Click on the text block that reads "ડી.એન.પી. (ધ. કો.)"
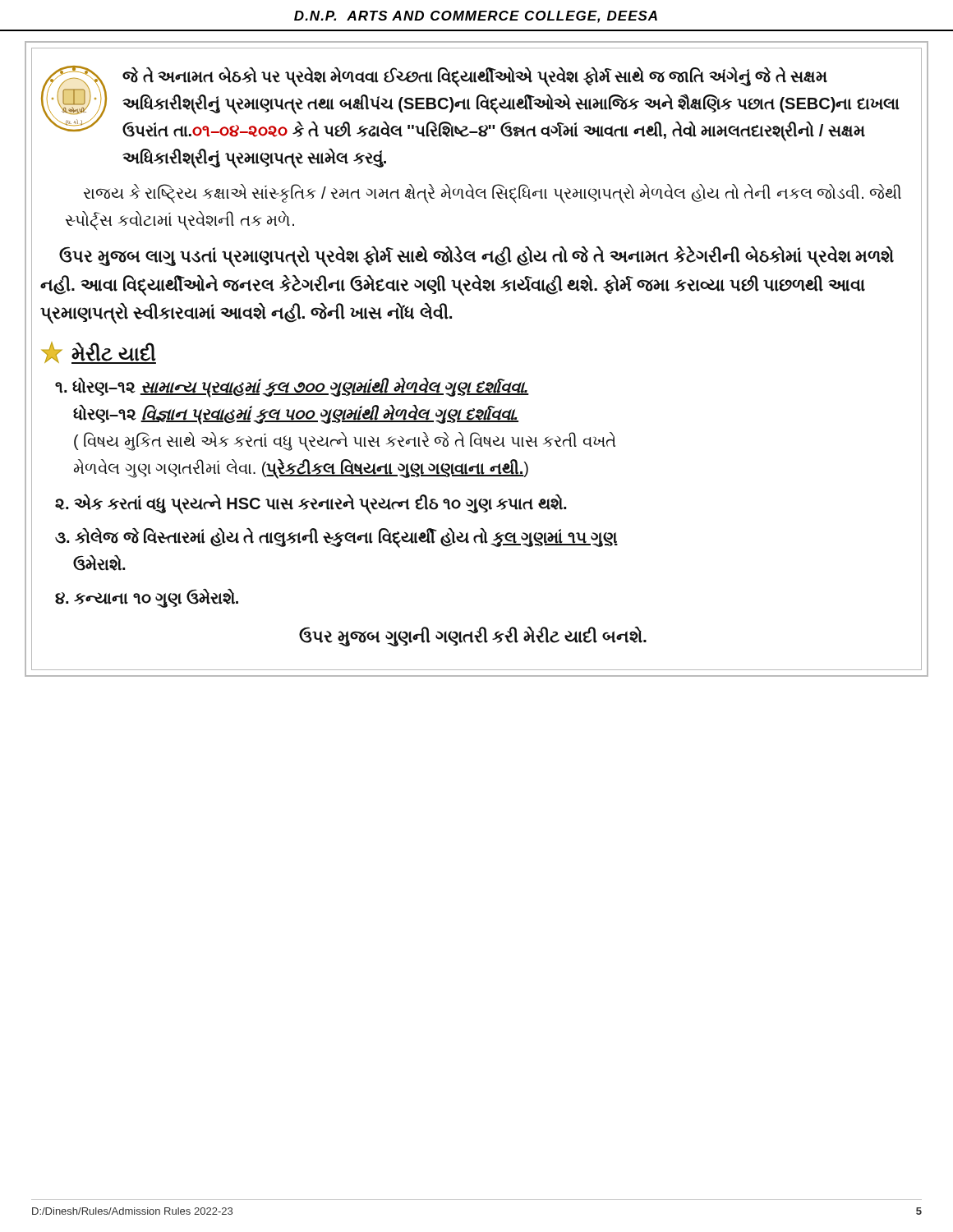953x1232 pixels. tap(473, 117)
